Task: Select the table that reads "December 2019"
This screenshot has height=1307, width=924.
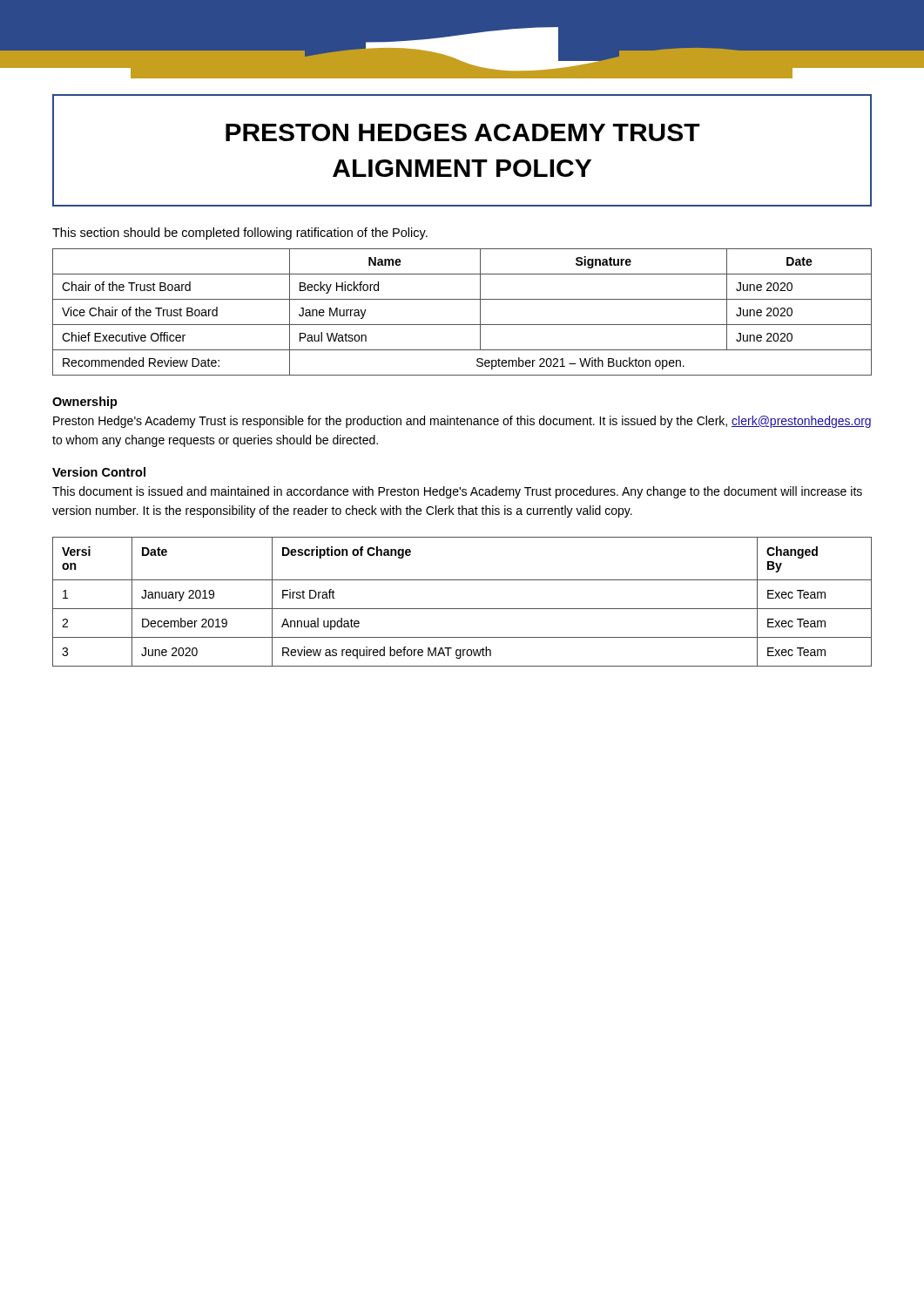Action: point(462,601)
